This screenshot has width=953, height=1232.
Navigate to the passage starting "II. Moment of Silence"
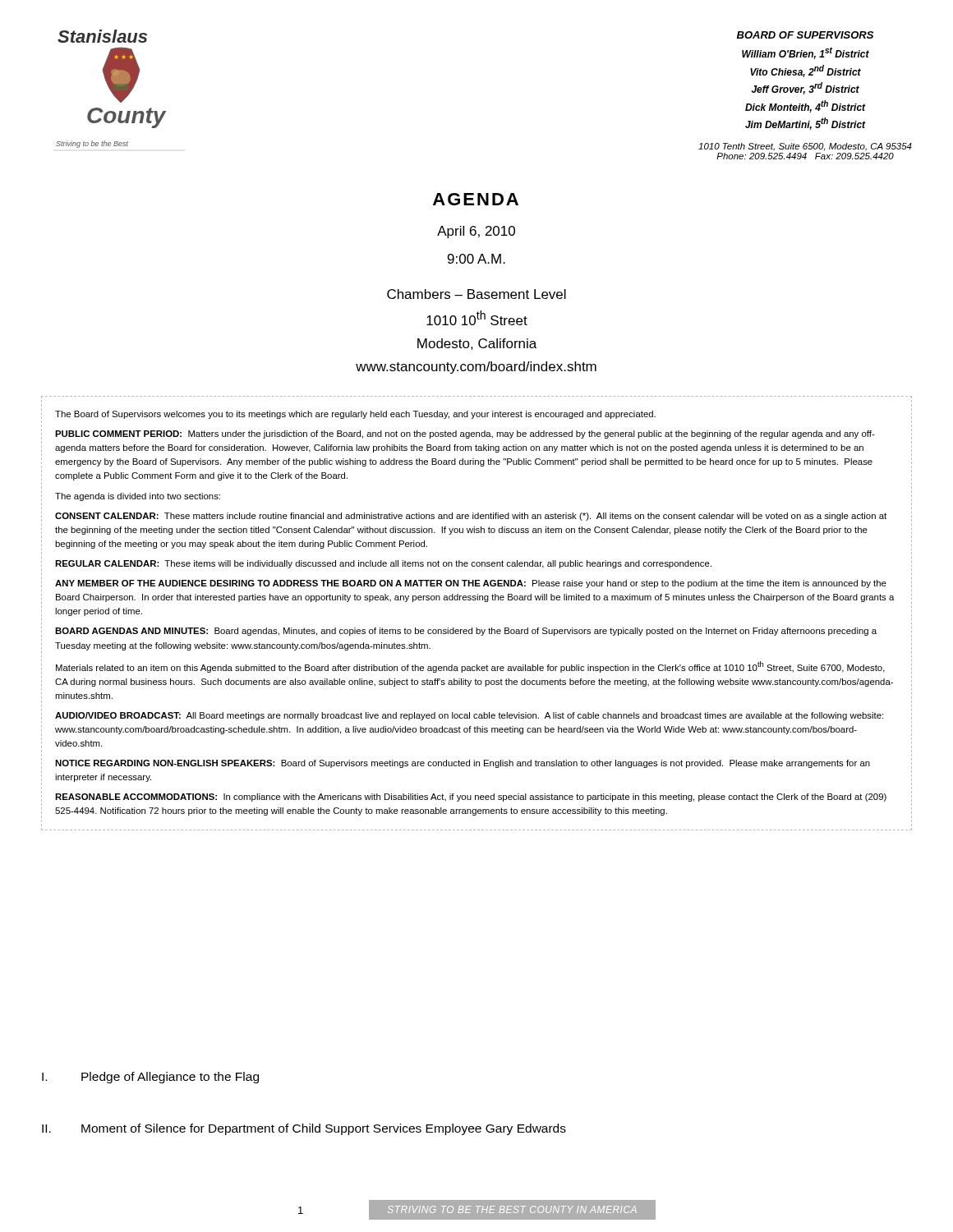click(304, 1129)
